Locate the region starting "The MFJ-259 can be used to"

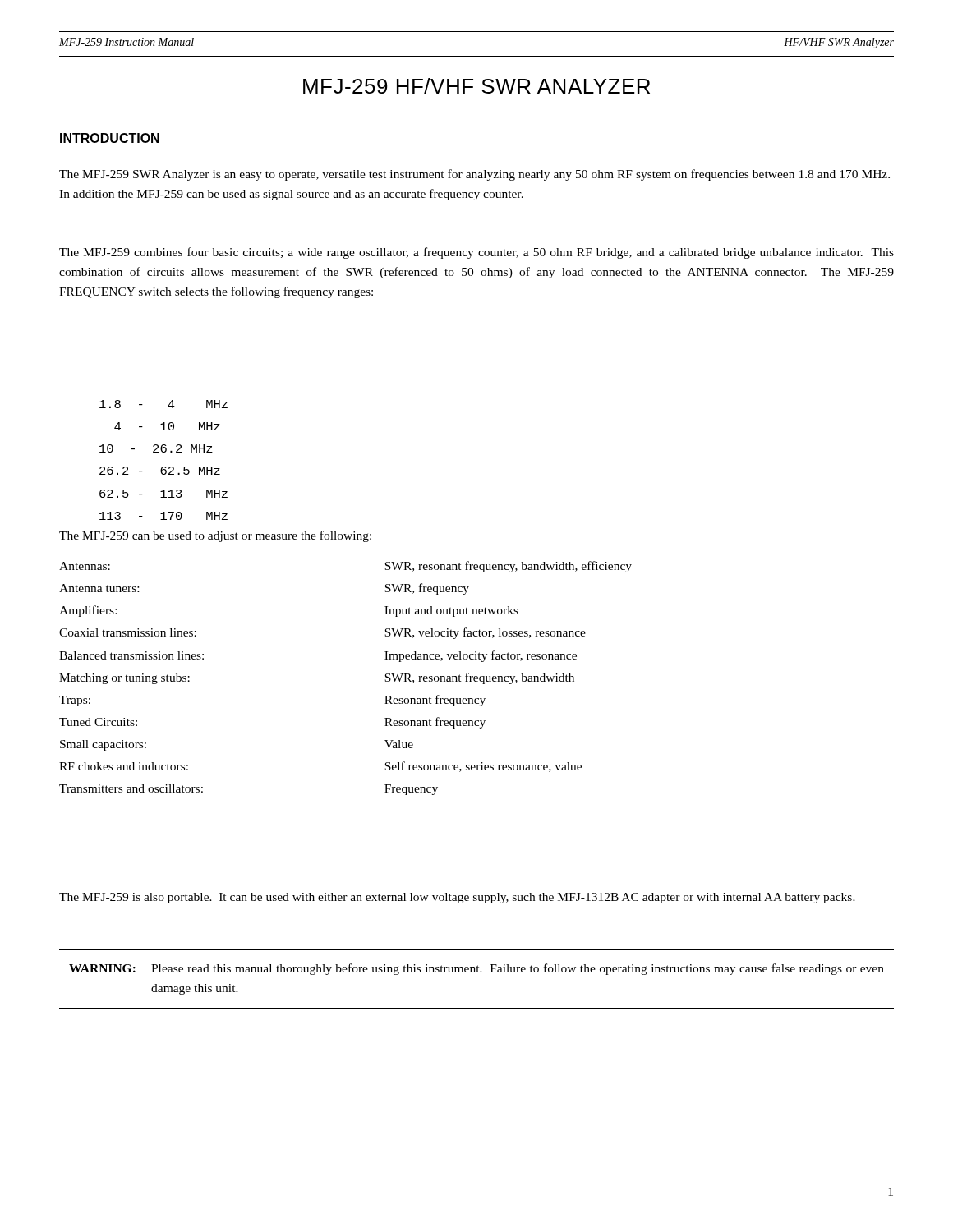click(x=216, y=535)
